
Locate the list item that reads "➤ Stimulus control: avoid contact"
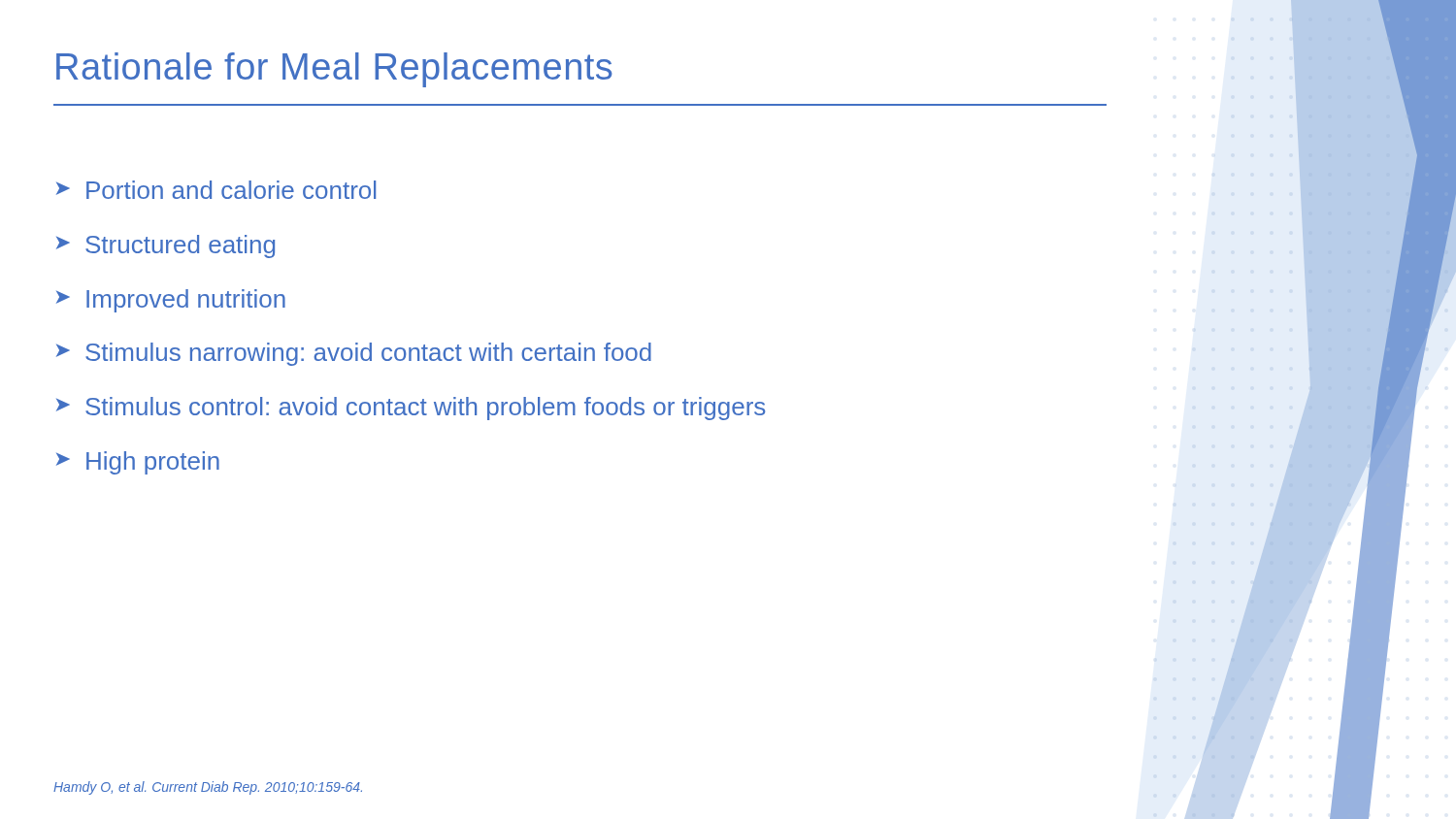point(580,408)
